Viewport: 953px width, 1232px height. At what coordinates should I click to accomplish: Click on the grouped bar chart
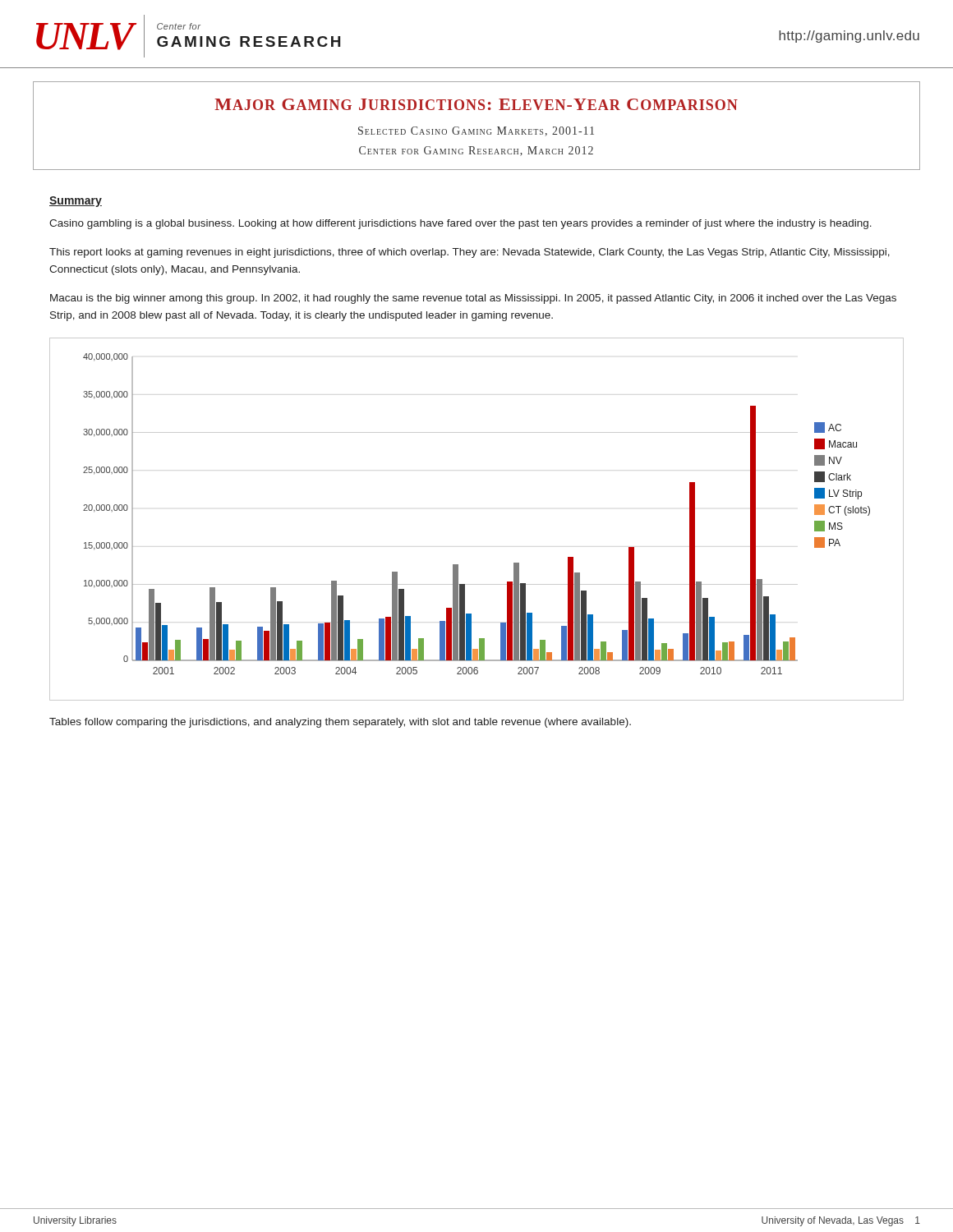476,519
